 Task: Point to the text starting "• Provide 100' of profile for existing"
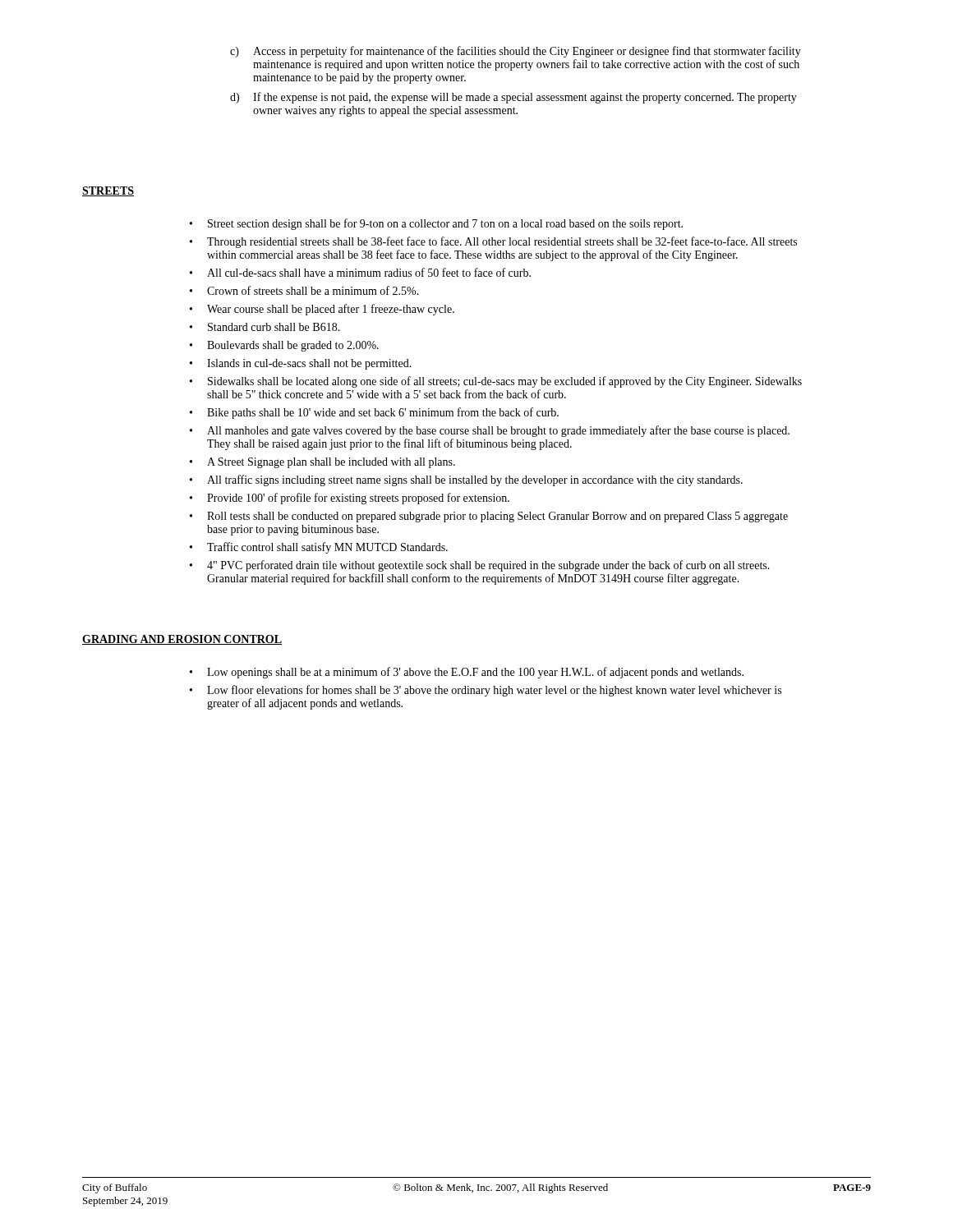click(x=497, y=499)
